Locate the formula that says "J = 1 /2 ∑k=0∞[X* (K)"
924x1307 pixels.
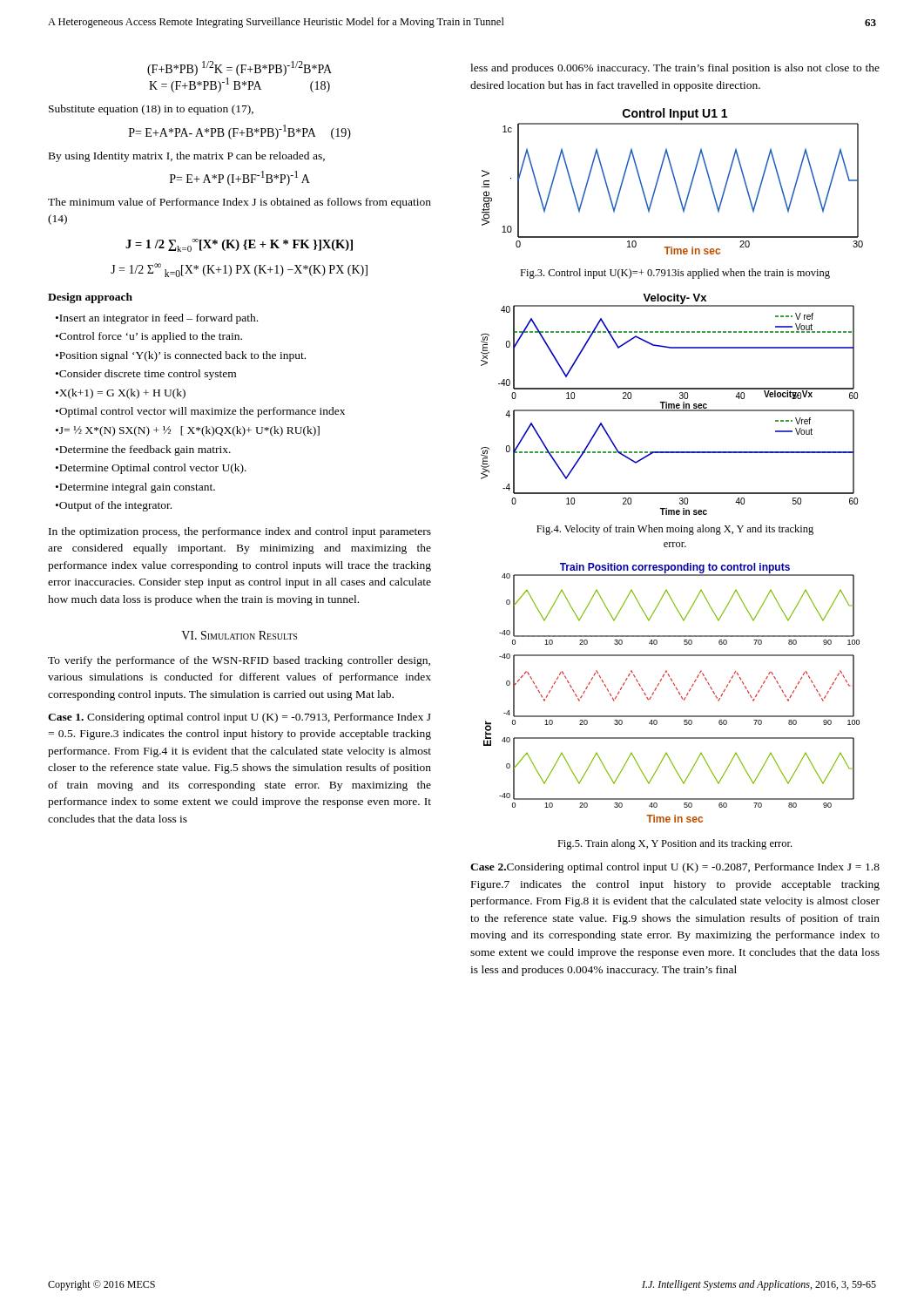(240, 244)
